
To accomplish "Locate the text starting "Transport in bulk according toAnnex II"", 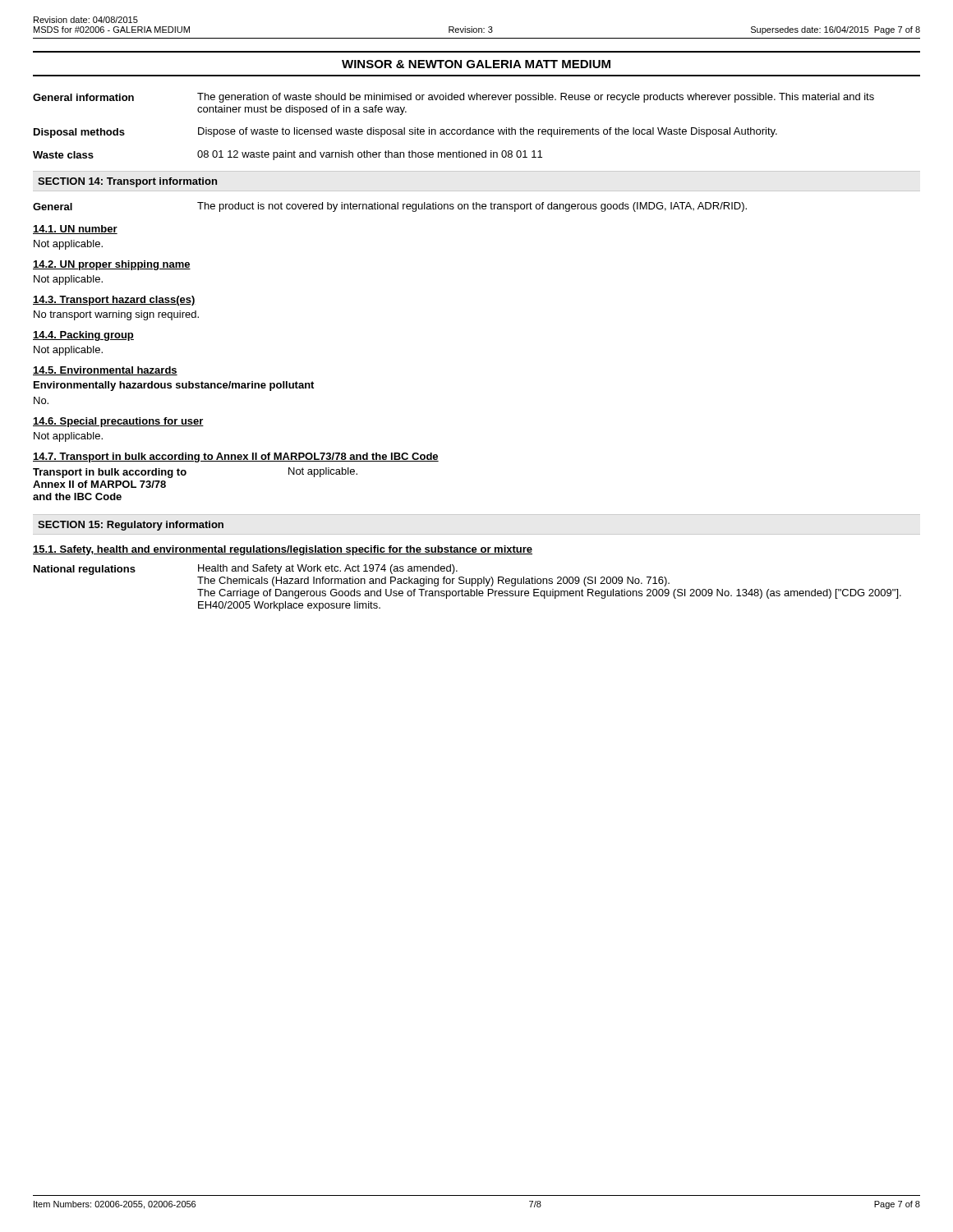I will point(111,473).
